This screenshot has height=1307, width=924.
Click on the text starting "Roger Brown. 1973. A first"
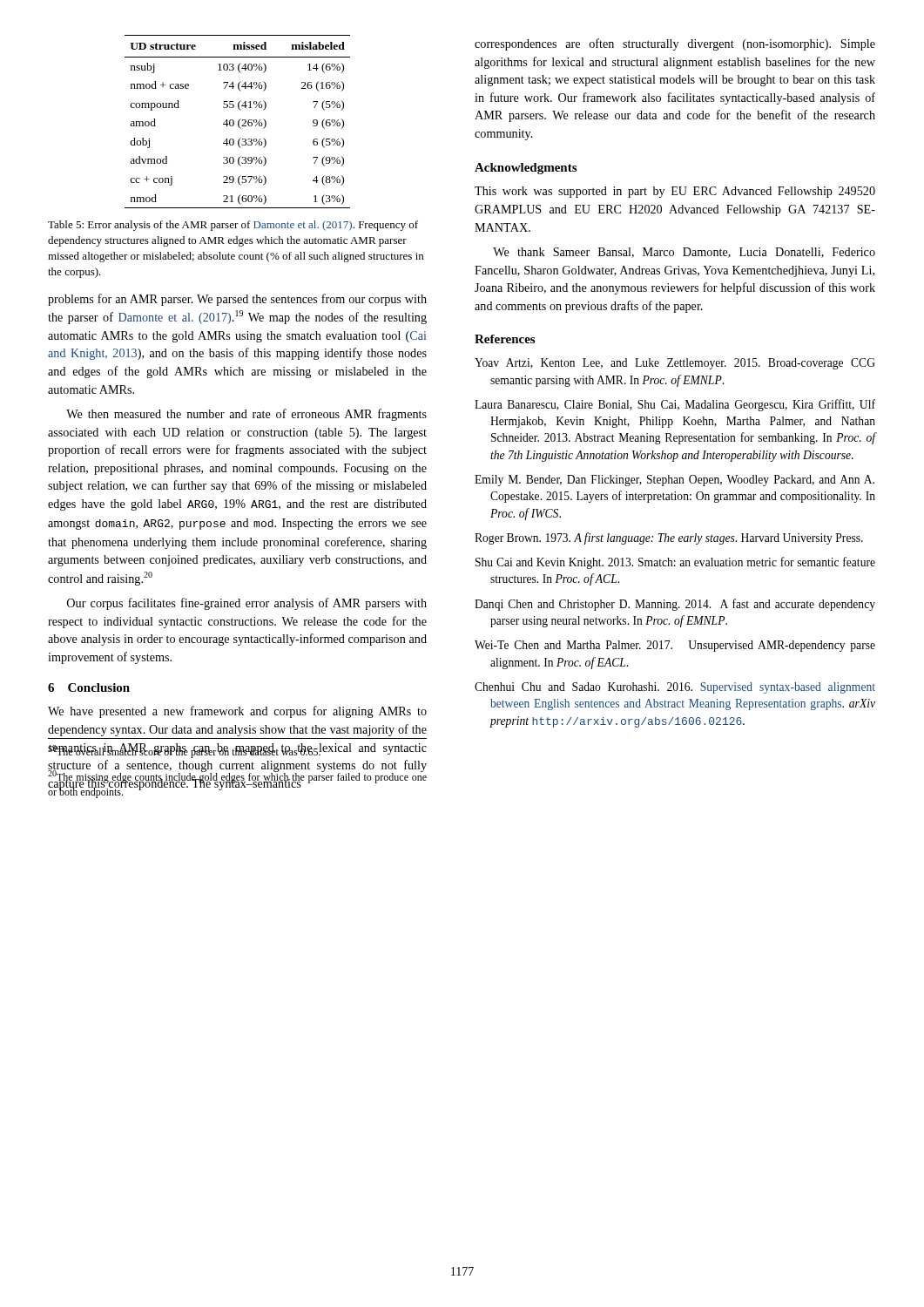click(x=669, y=538)
